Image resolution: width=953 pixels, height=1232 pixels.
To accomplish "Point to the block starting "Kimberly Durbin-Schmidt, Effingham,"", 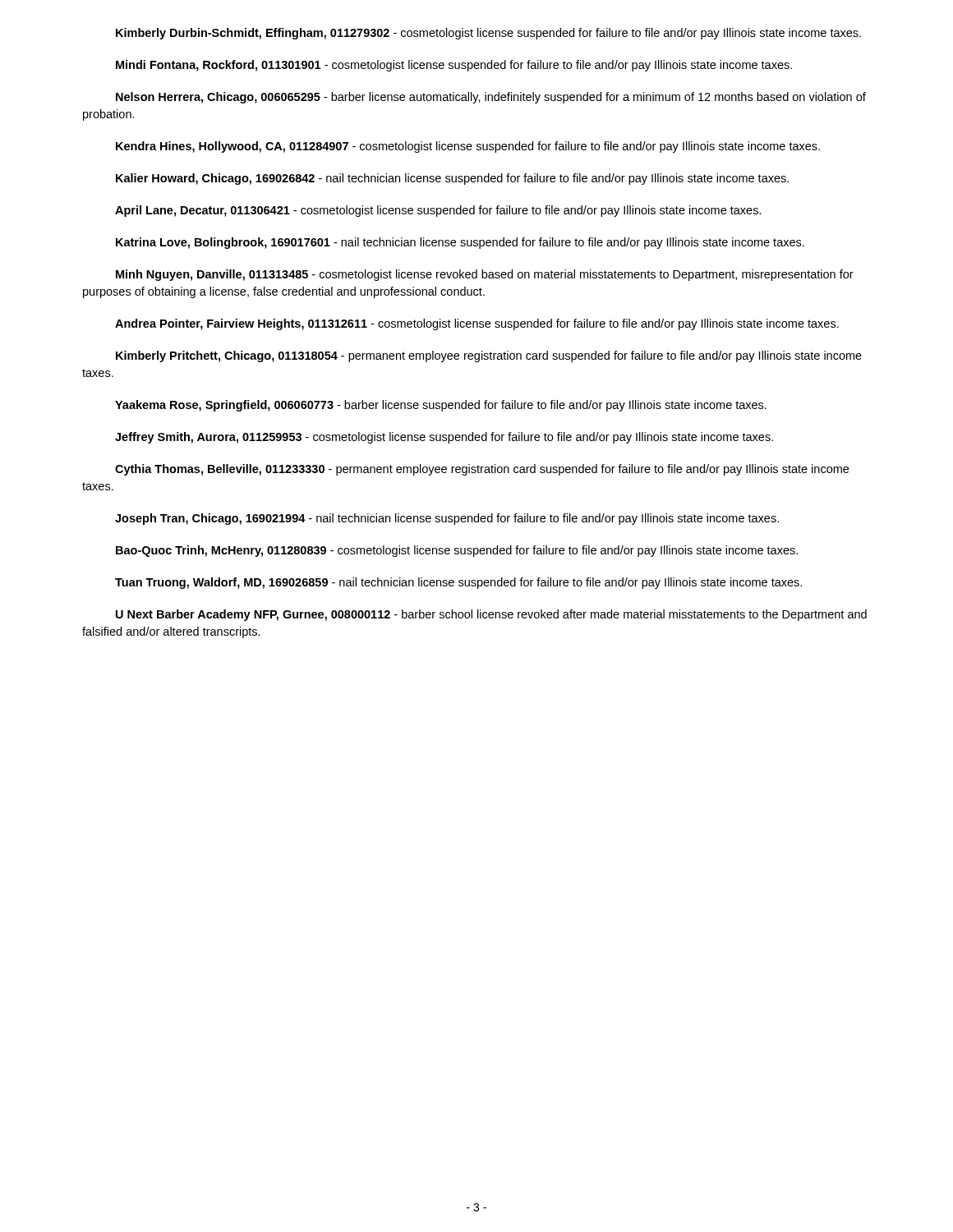I will (x=476, y=33).
